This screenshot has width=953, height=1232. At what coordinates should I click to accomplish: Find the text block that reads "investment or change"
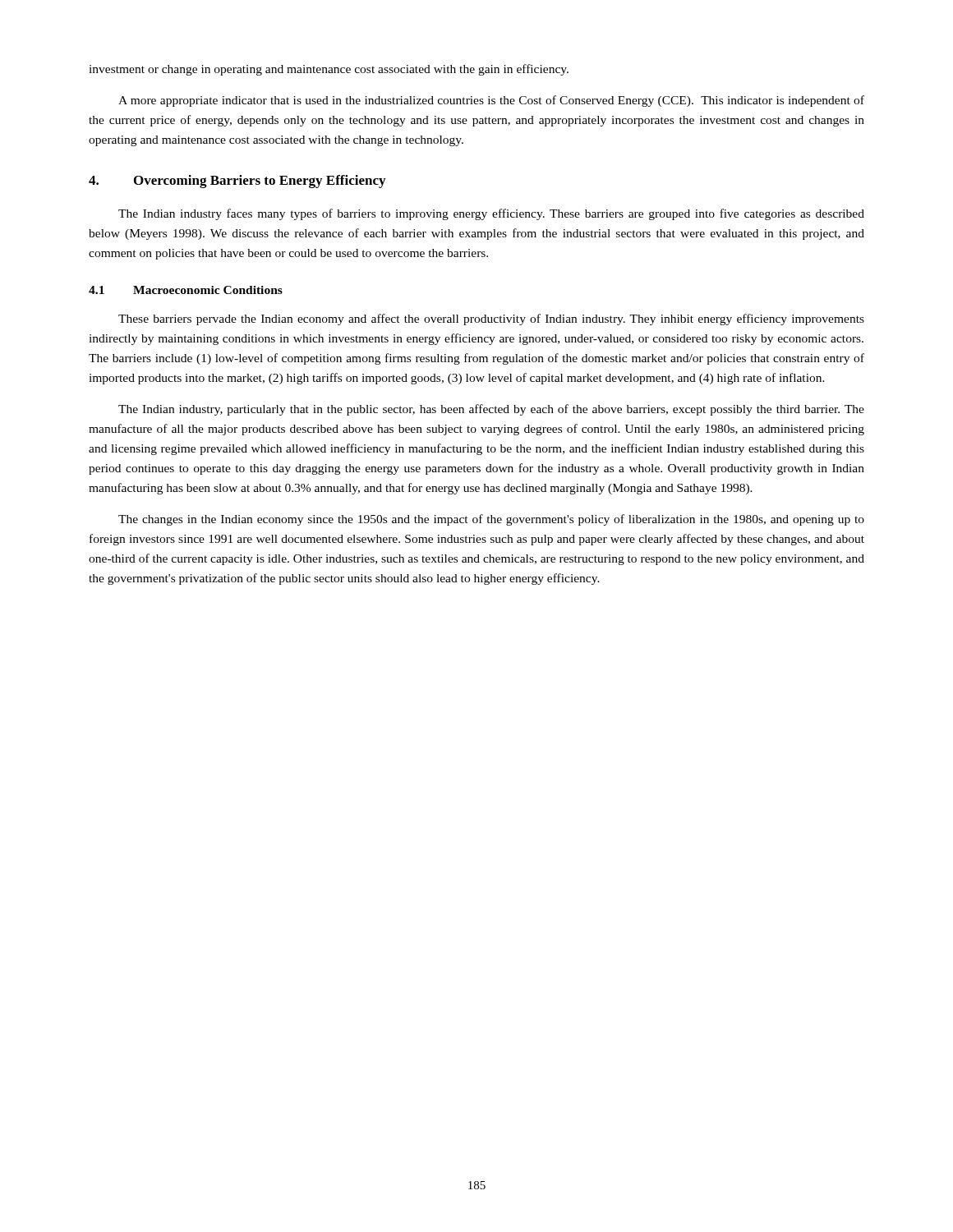[476, 69]
